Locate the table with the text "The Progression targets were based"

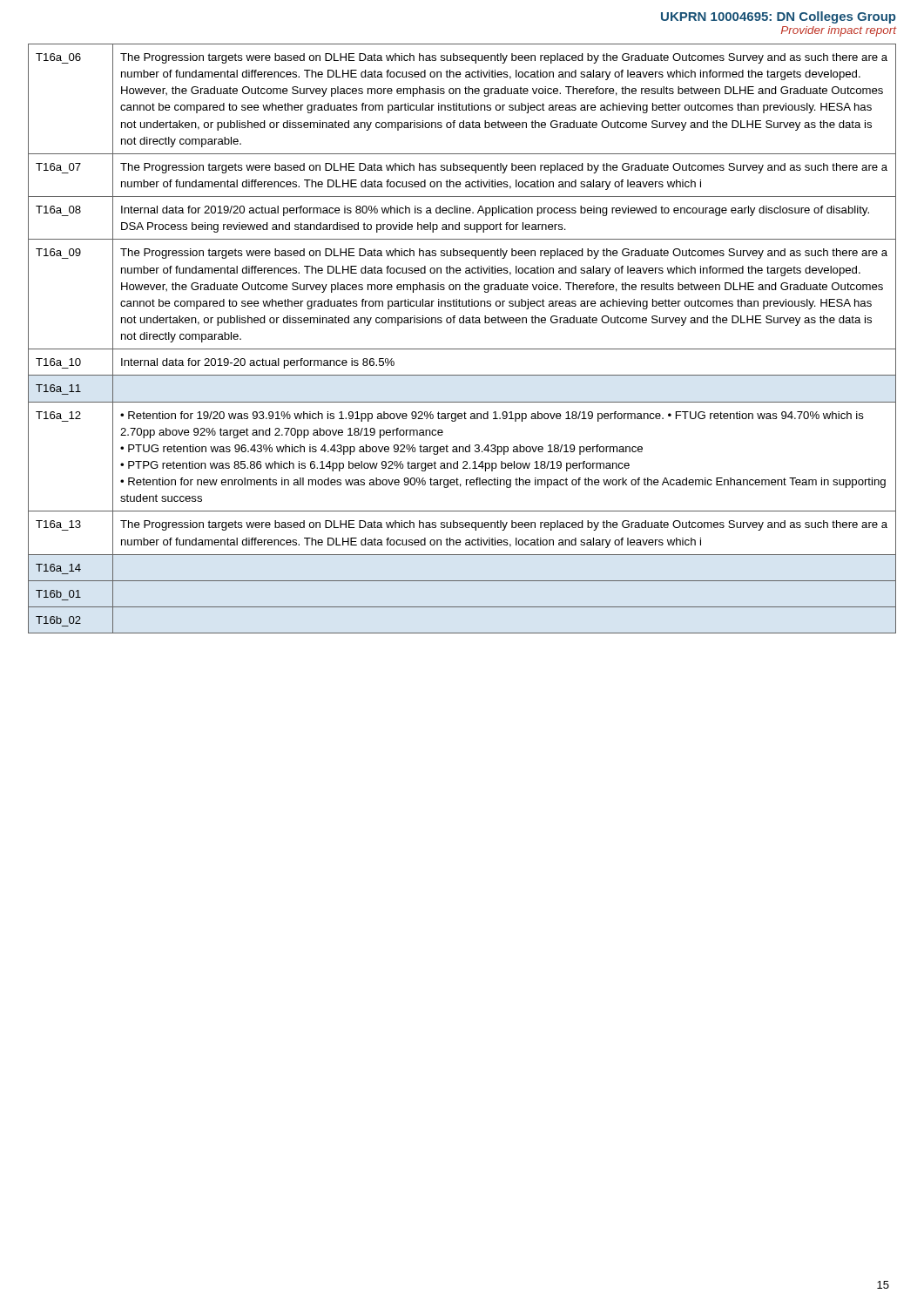click(x=462, y=339)
